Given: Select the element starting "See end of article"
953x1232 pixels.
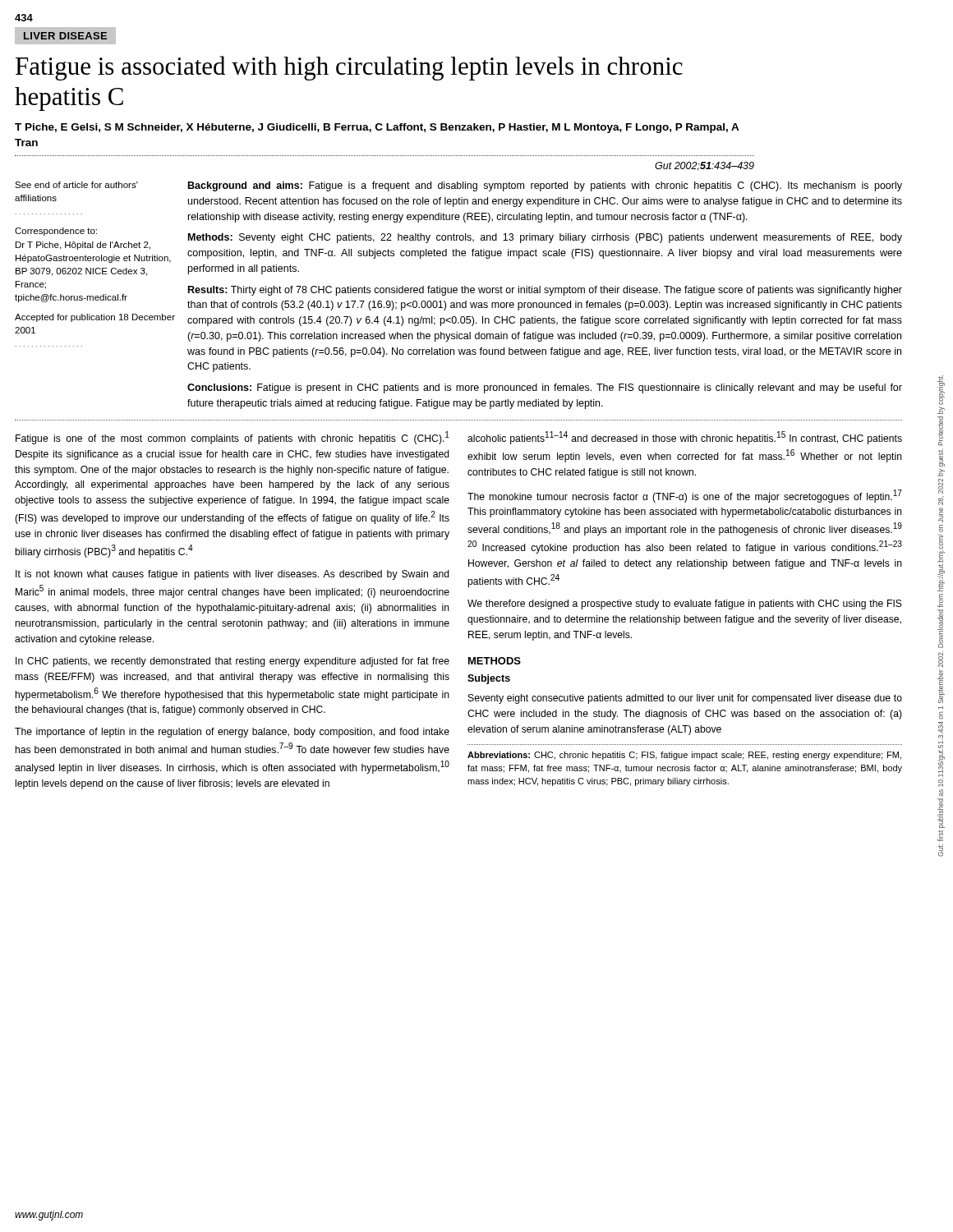Looking at the screenshot, I should [76, 198].
